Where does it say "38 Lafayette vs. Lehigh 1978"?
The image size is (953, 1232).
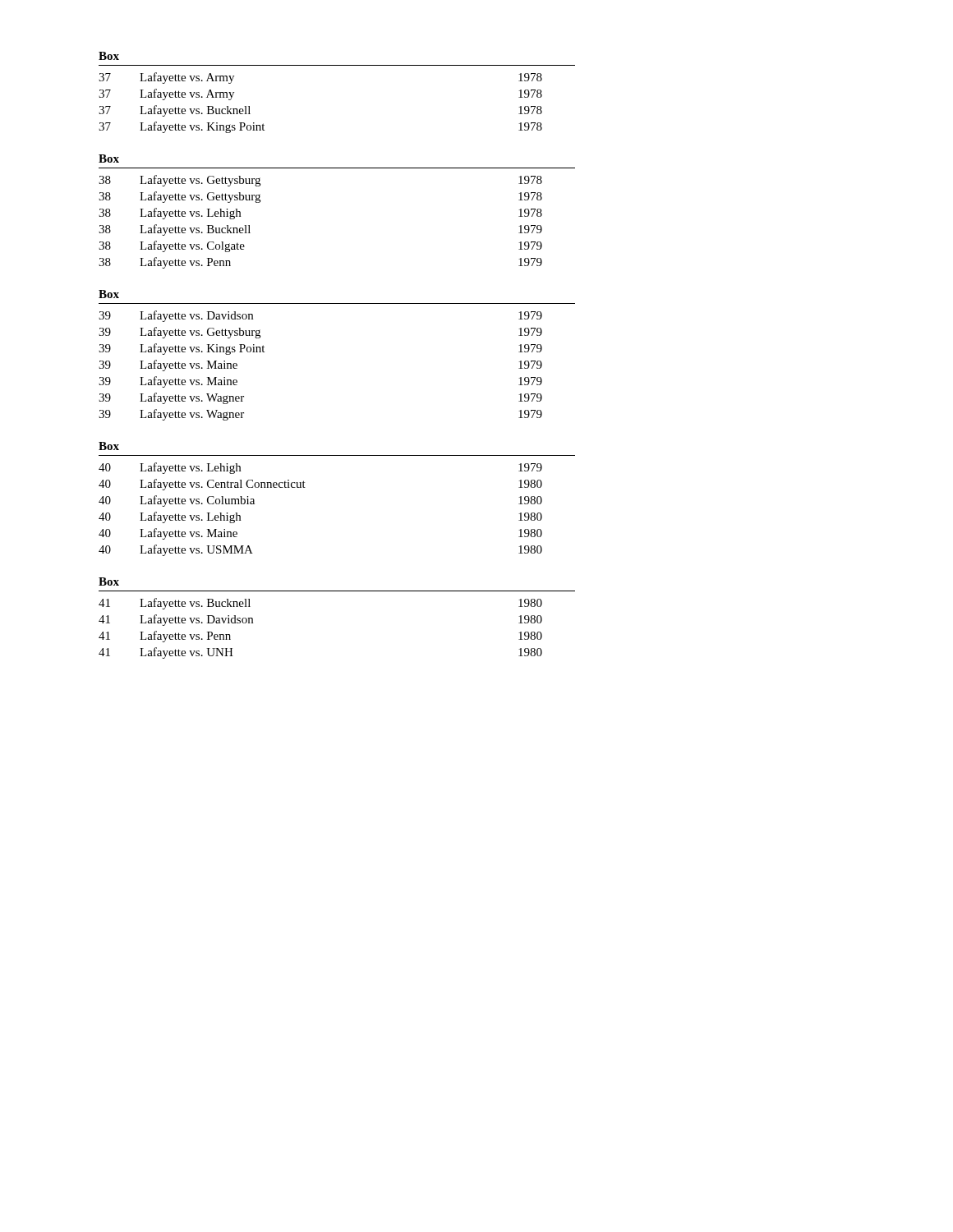pyautogui.click(x=194, y=213)
